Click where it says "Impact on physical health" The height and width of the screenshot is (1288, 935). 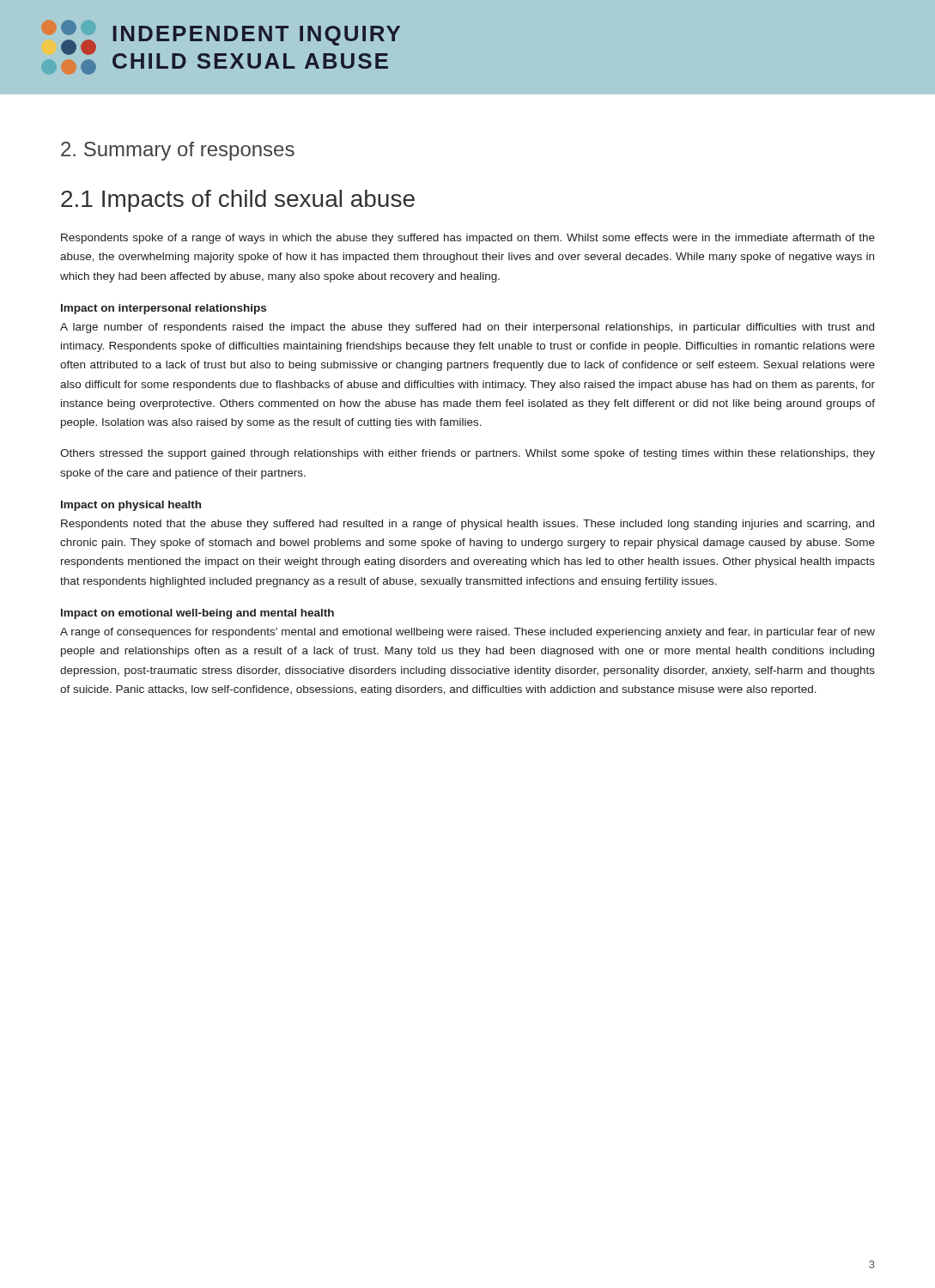(x=131, y=504)
